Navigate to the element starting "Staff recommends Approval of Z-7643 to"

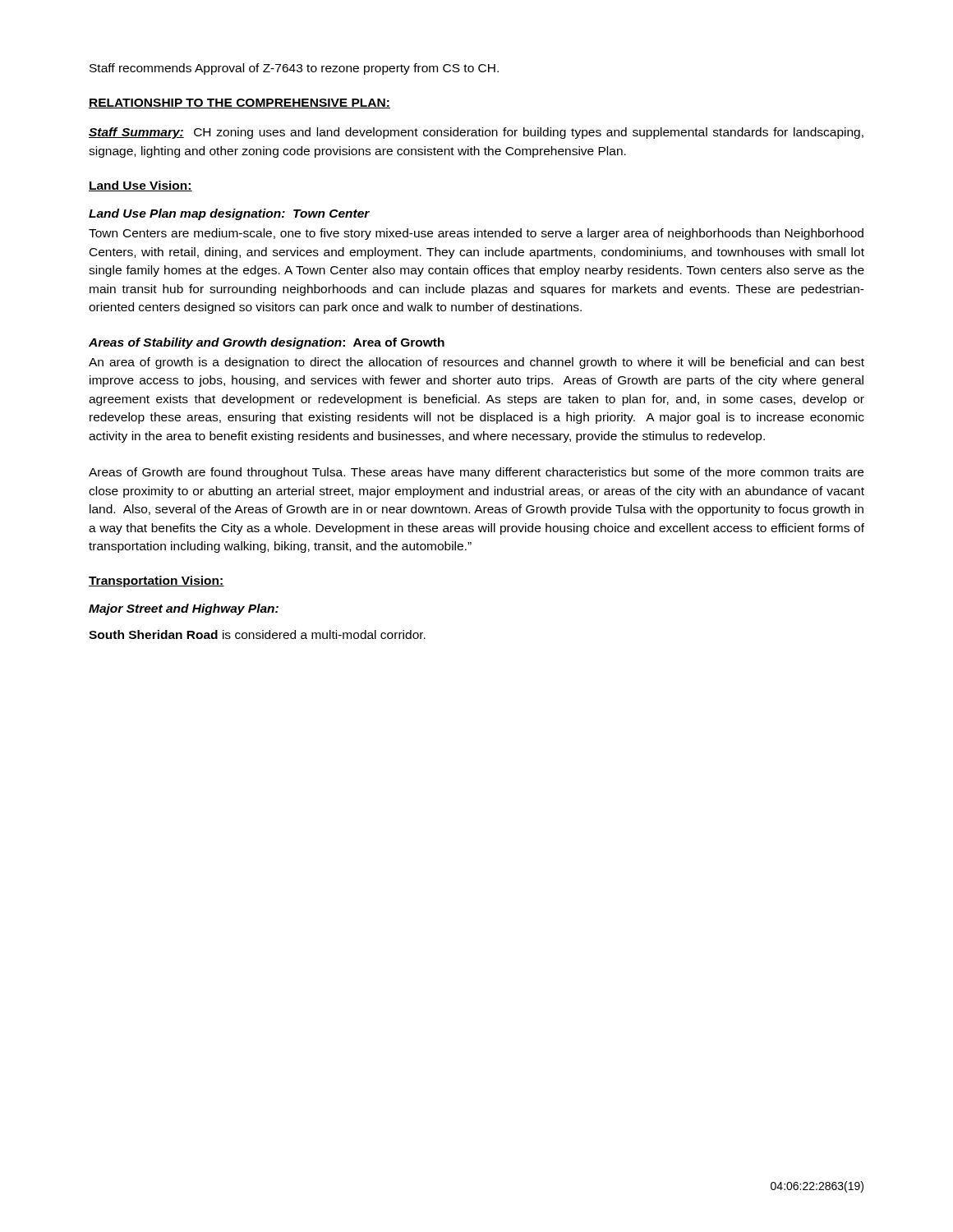pos(476,68)
